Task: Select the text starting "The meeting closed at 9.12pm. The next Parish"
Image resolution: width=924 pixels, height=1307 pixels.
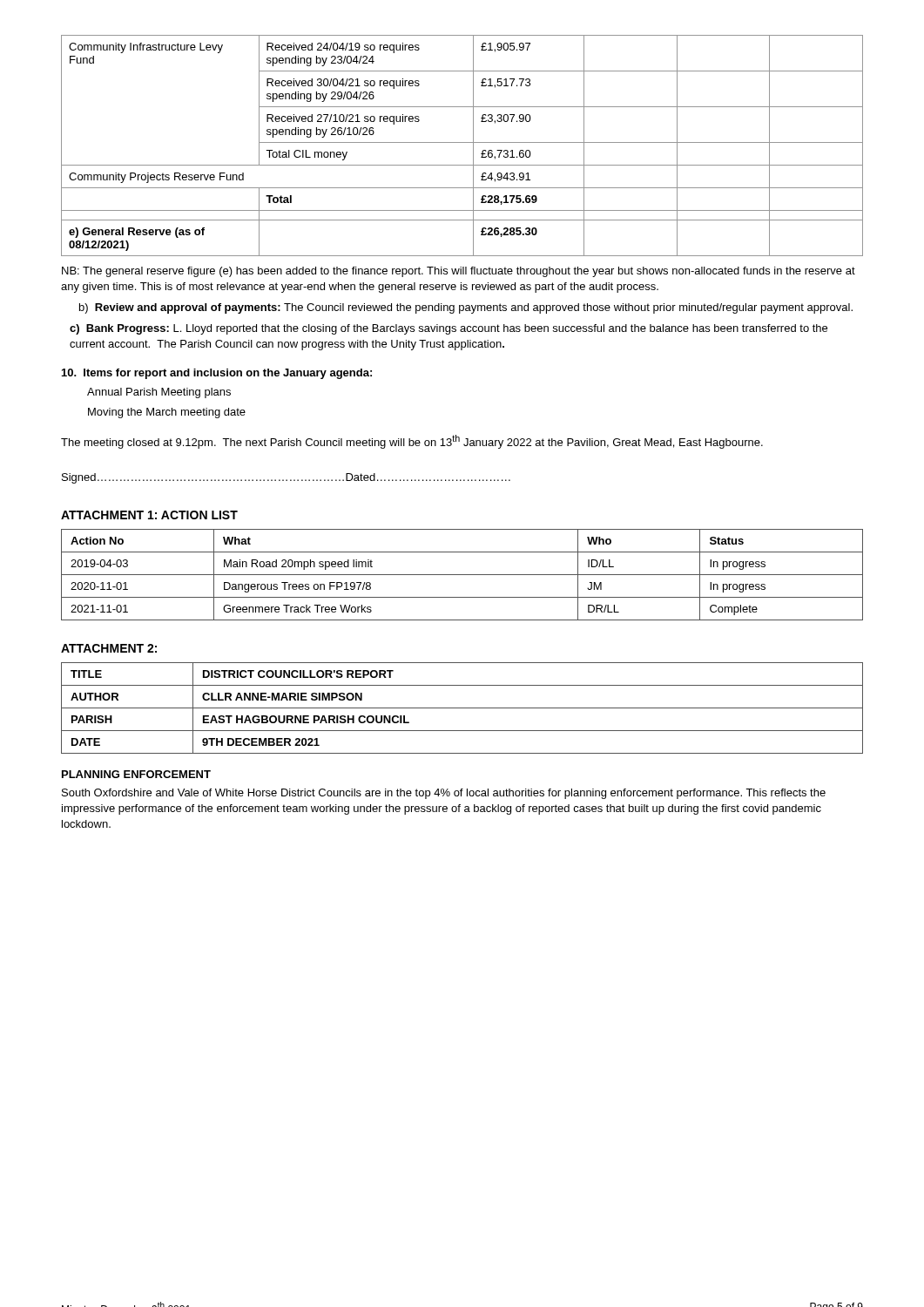Action: pyautogui.click(x=412, y=441)
